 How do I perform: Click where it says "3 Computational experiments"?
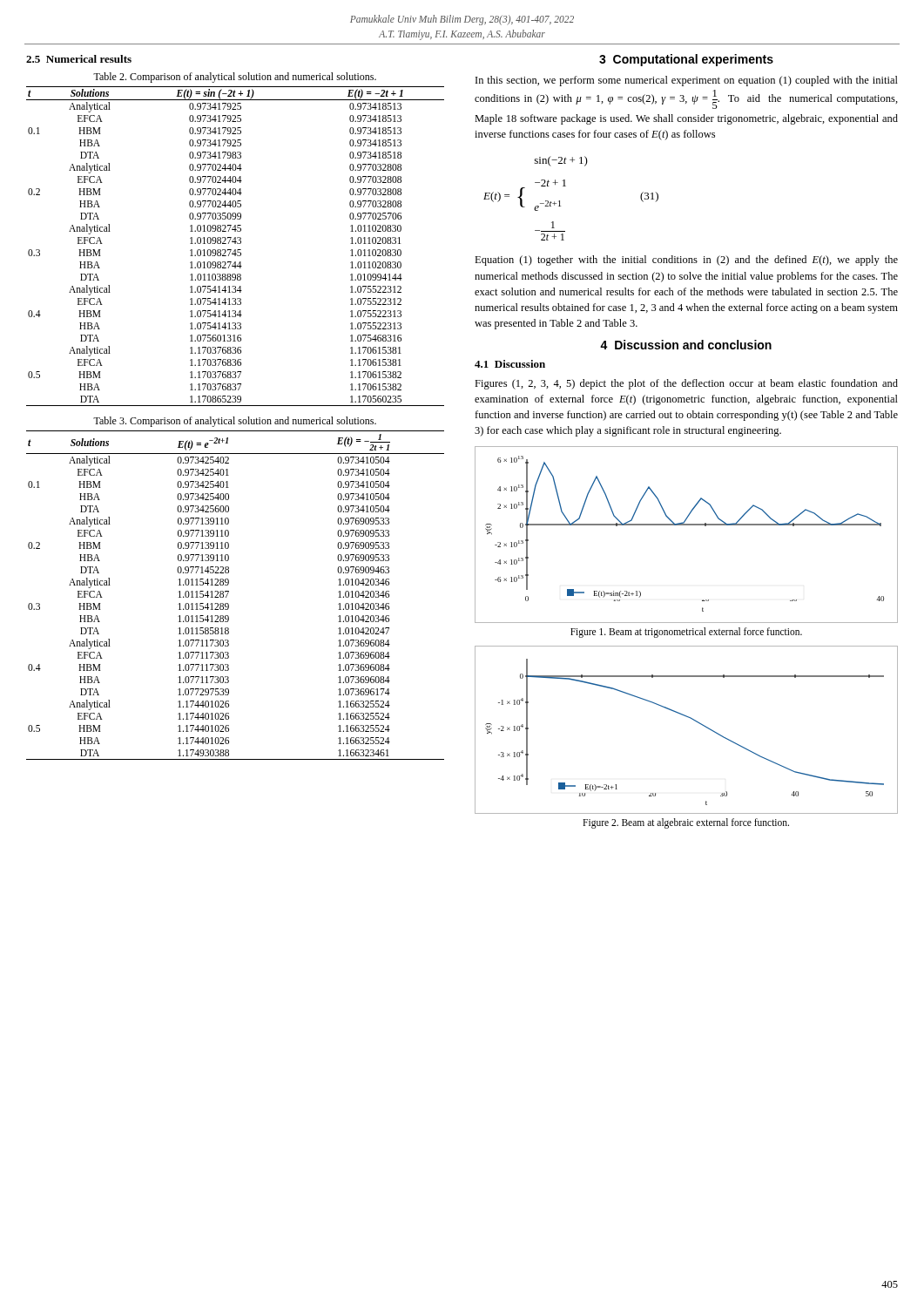[x=686, y=59]
